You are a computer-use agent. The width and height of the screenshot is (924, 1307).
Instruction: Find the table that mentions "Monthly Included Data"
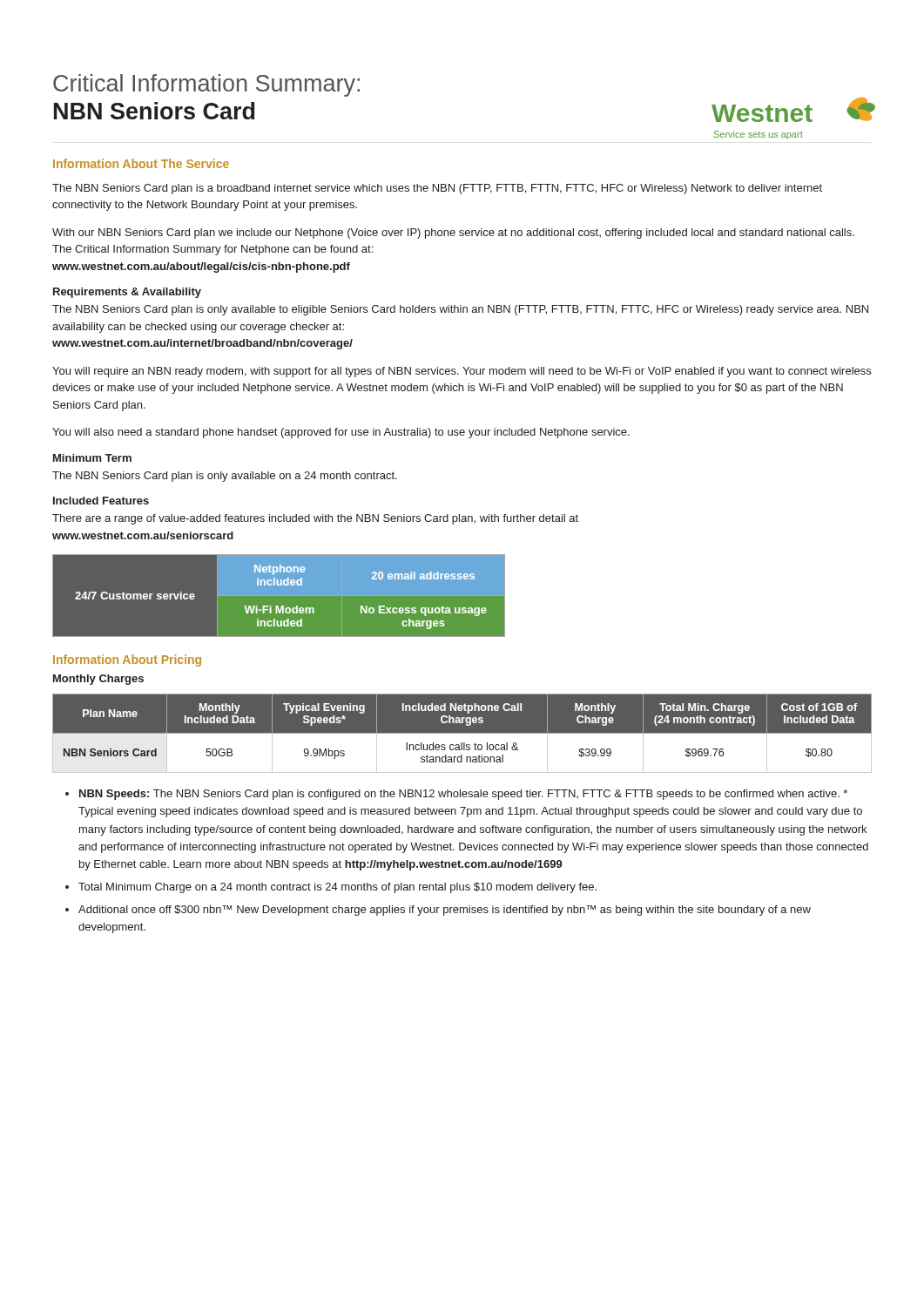pyautogui.click(x=462, y=733)
